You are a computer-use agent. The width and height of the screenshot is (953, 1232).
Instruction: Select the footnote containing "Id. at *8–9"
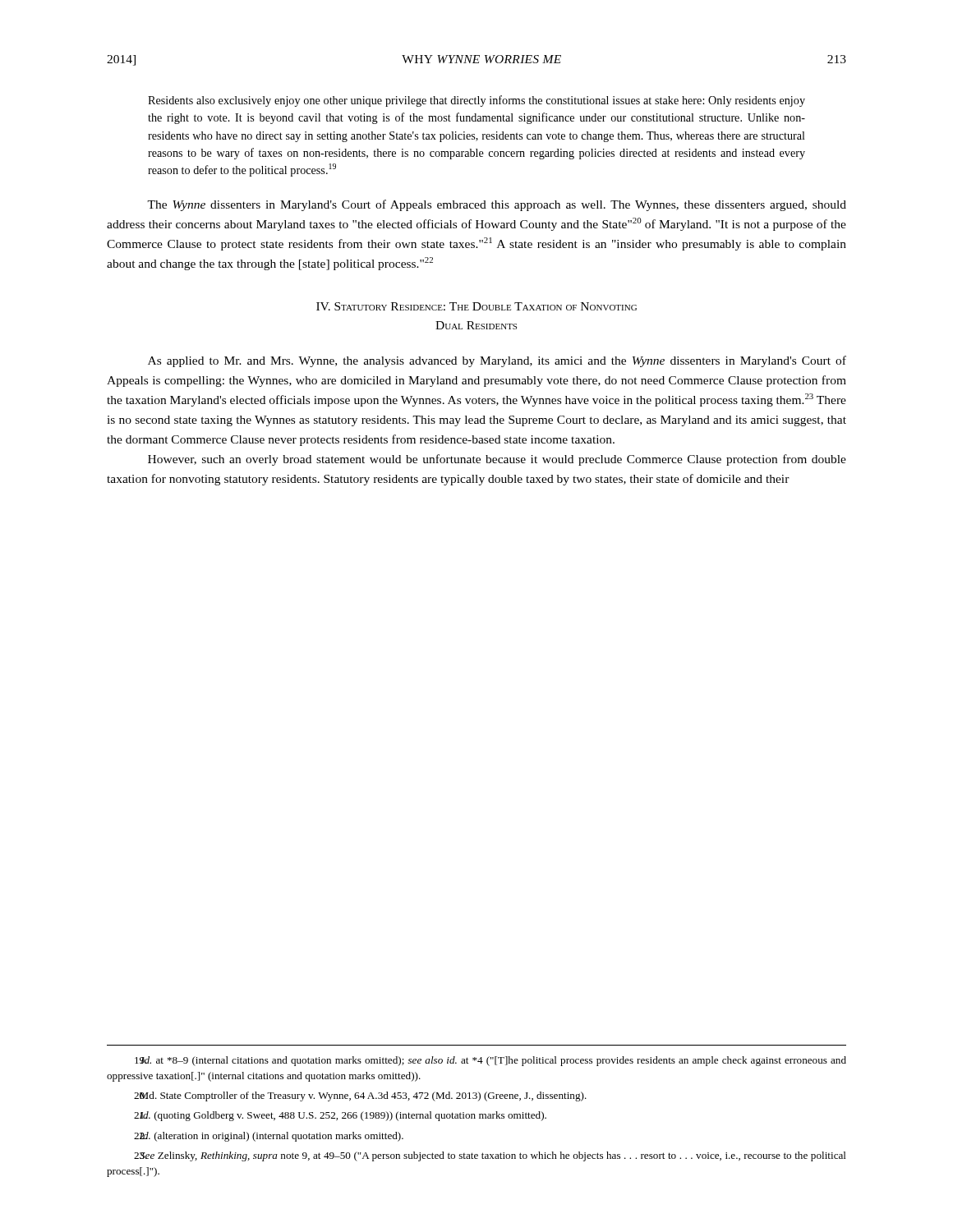click(x=476, y=1067)
